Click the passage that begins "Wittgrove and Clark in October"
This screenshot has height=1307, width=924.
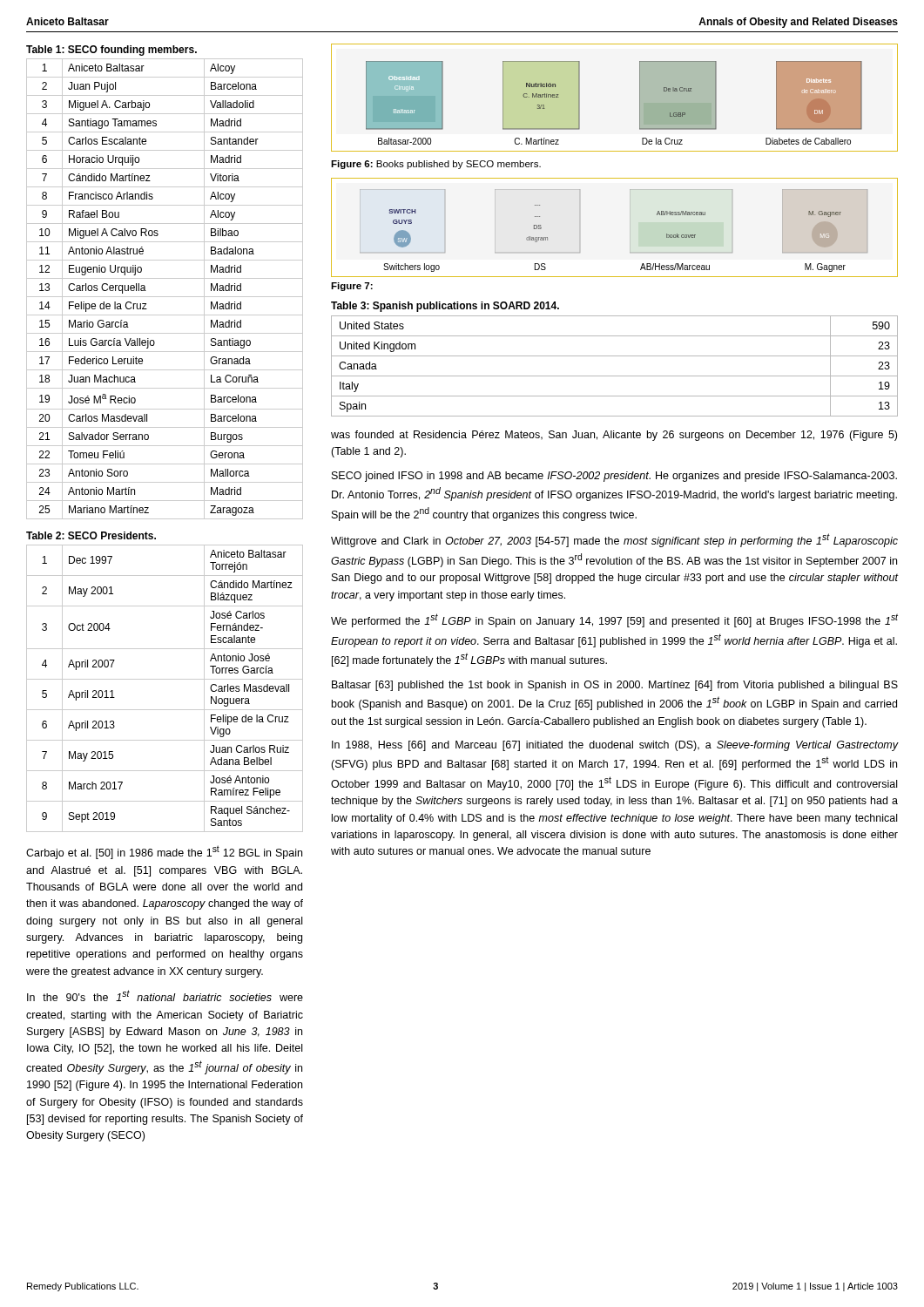(x=614, y=567)
